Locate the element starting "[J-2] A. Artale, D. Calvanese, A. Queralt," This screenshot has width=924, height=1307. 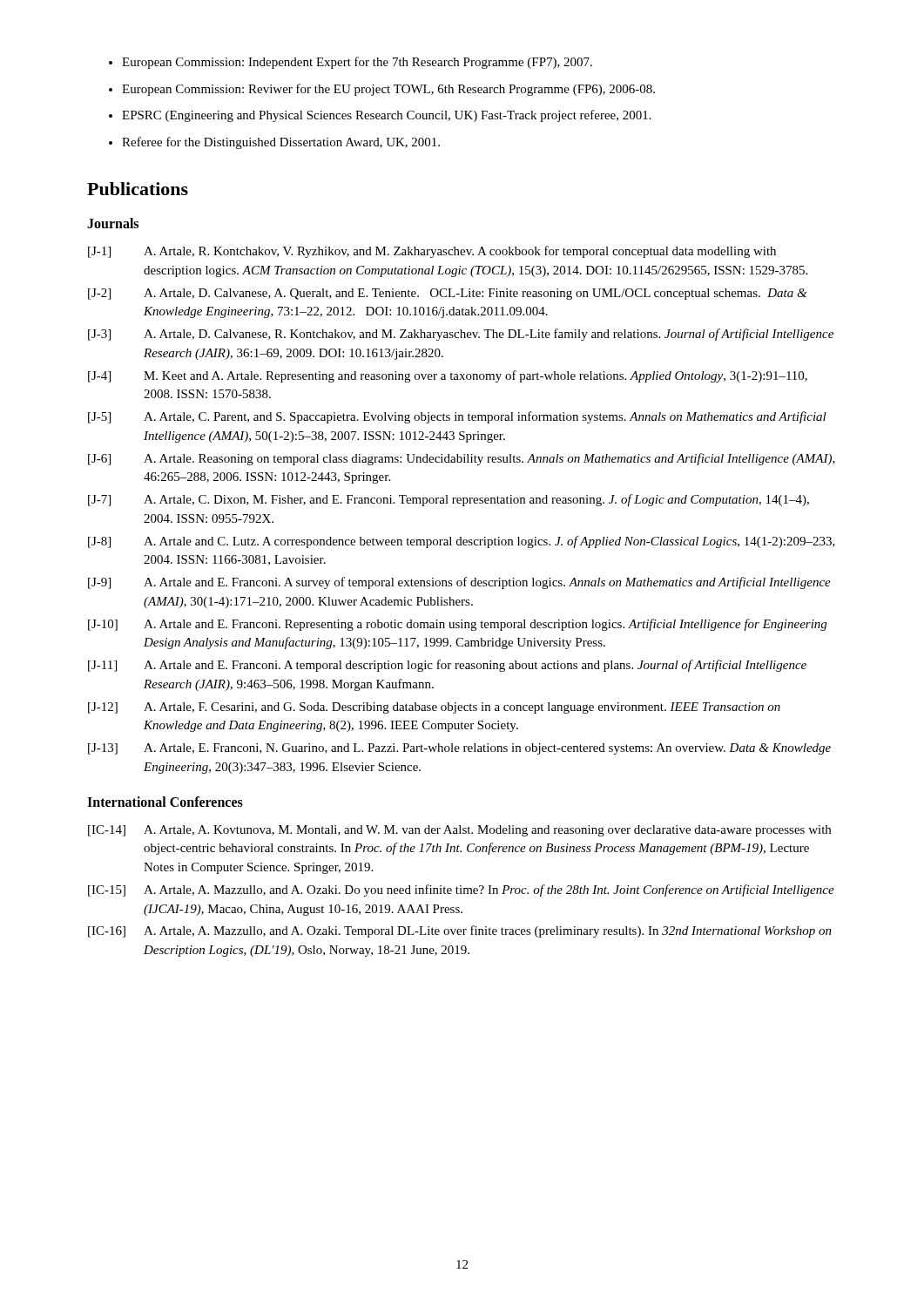tap(462, 303)
